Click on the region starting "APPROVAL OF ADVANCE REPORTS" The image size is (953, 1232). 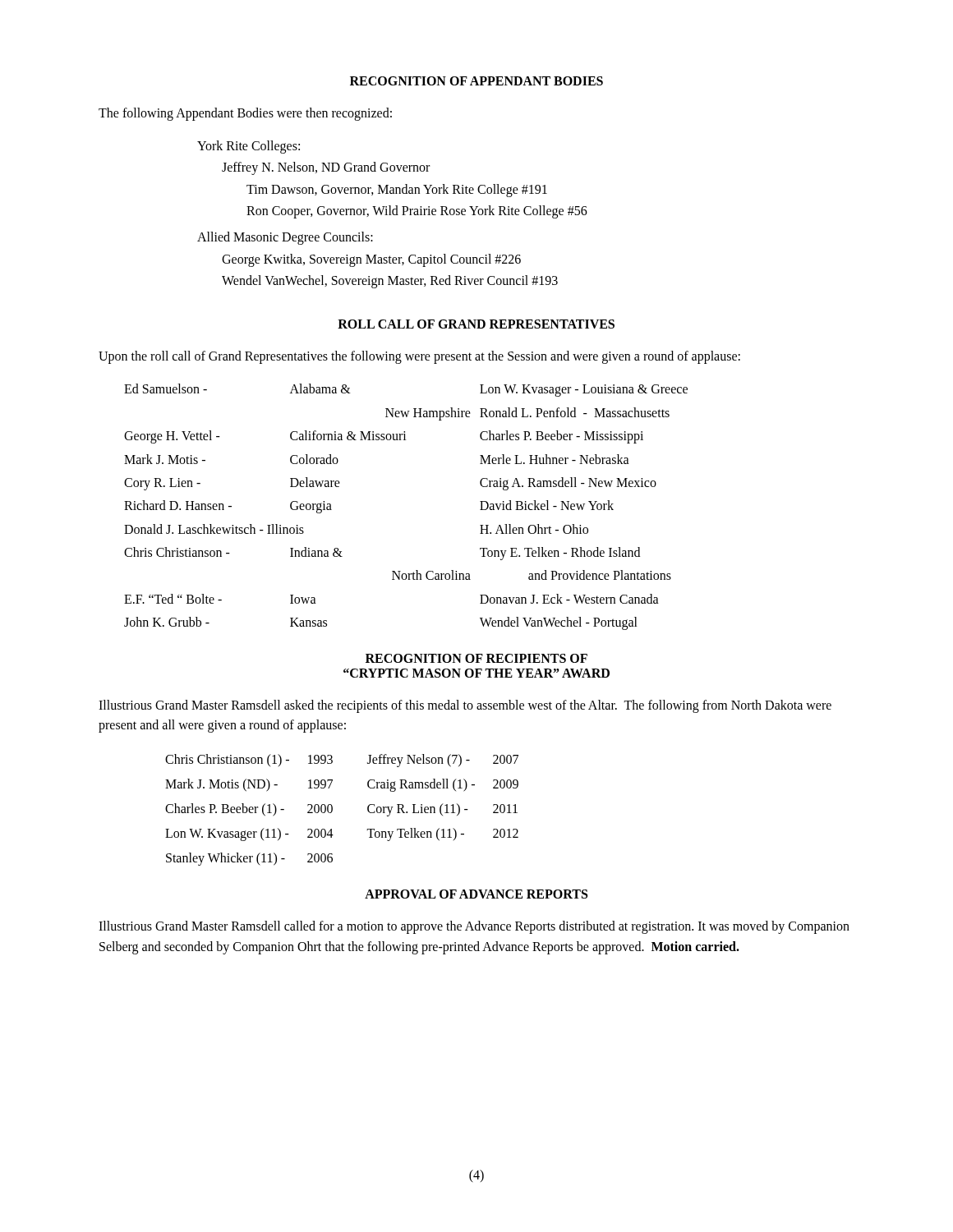pos(476,894)
